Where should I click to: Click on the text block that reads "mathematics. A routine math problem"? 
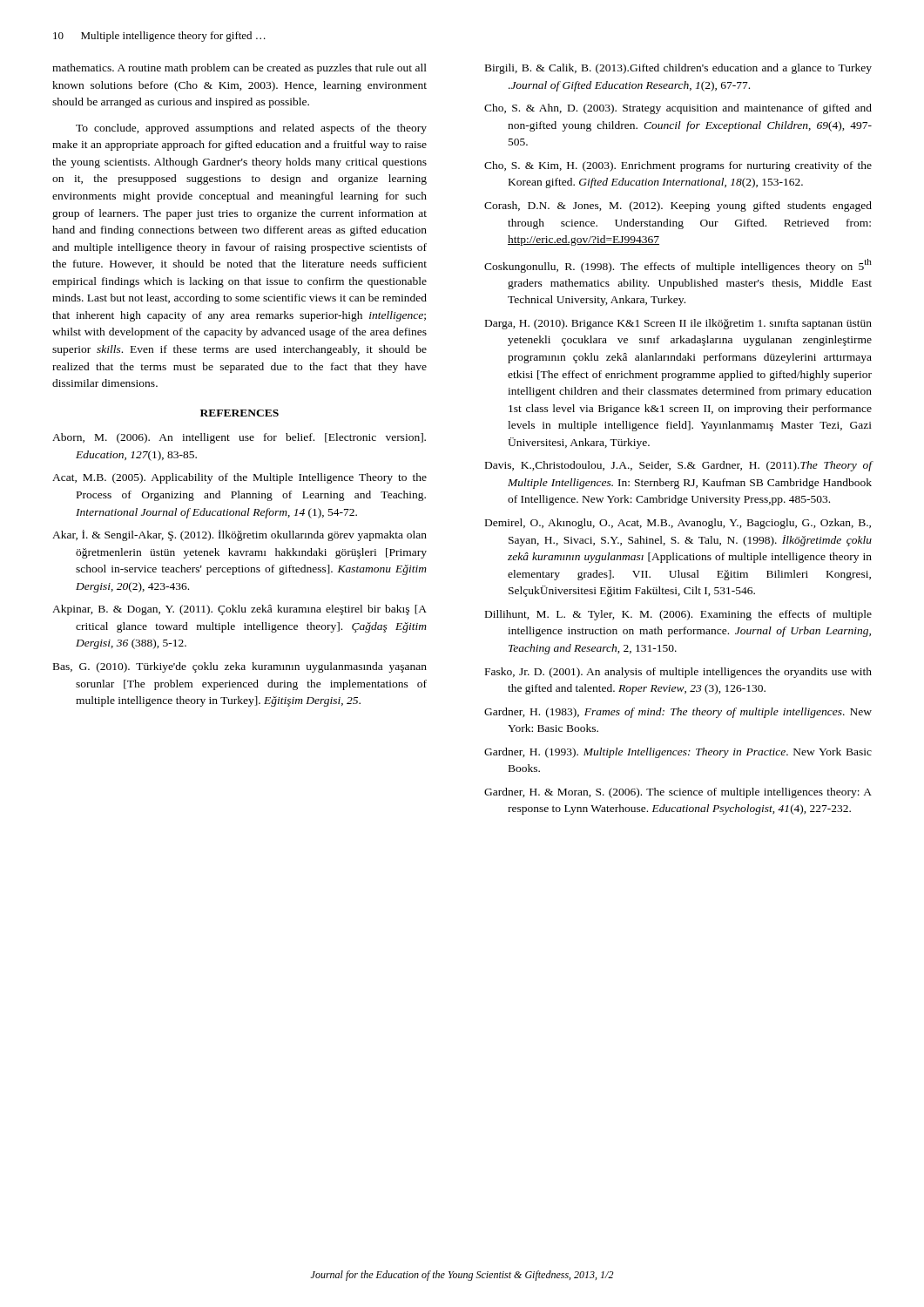240,85
